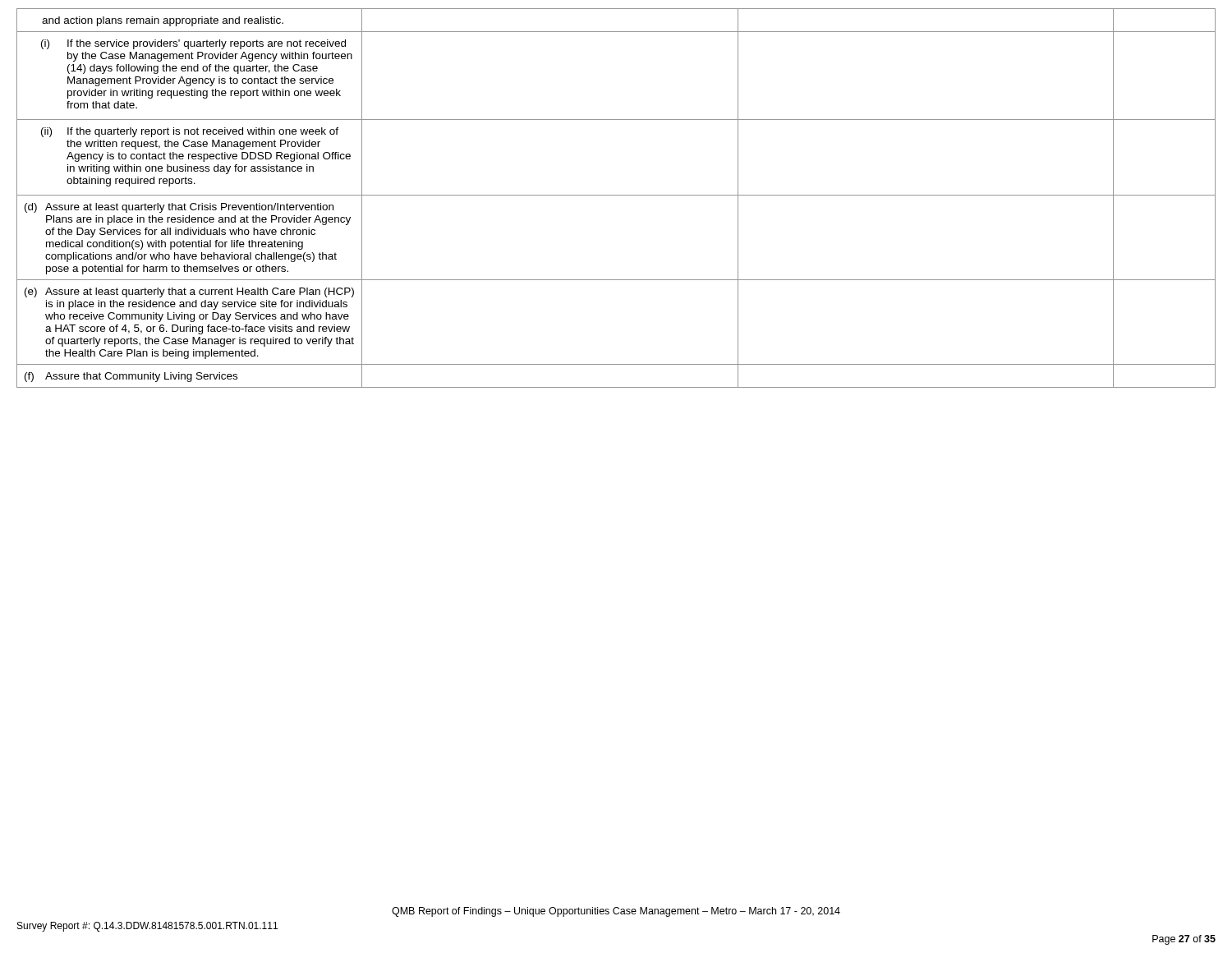This screenshot has height=953, width=1232.
Task: Click on the element starting "(i) If the service providers' quarterly reports are"
Action: point(198,74)
